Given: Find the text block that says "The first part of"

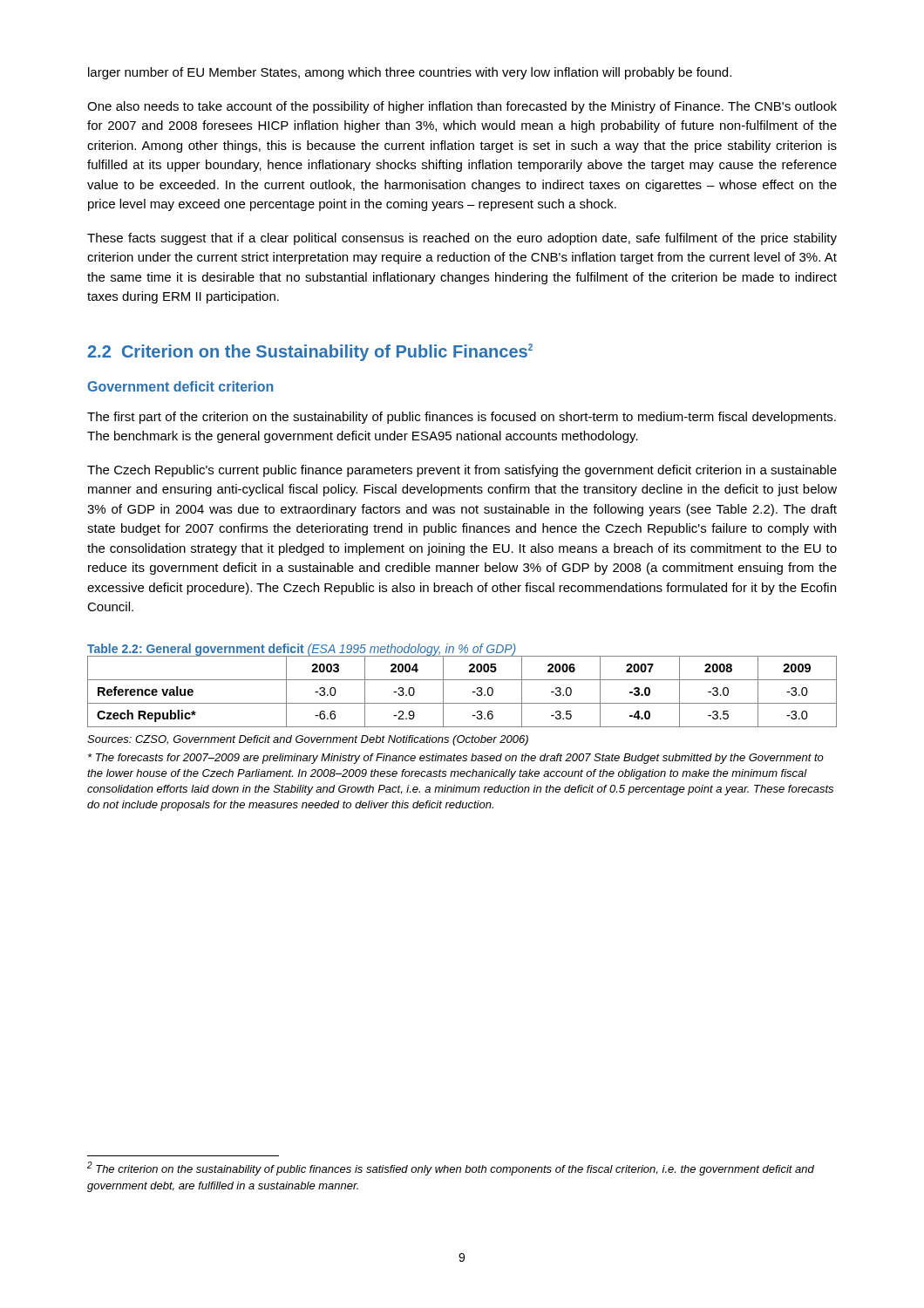Looking at the screenshot, I should [462, 426].
